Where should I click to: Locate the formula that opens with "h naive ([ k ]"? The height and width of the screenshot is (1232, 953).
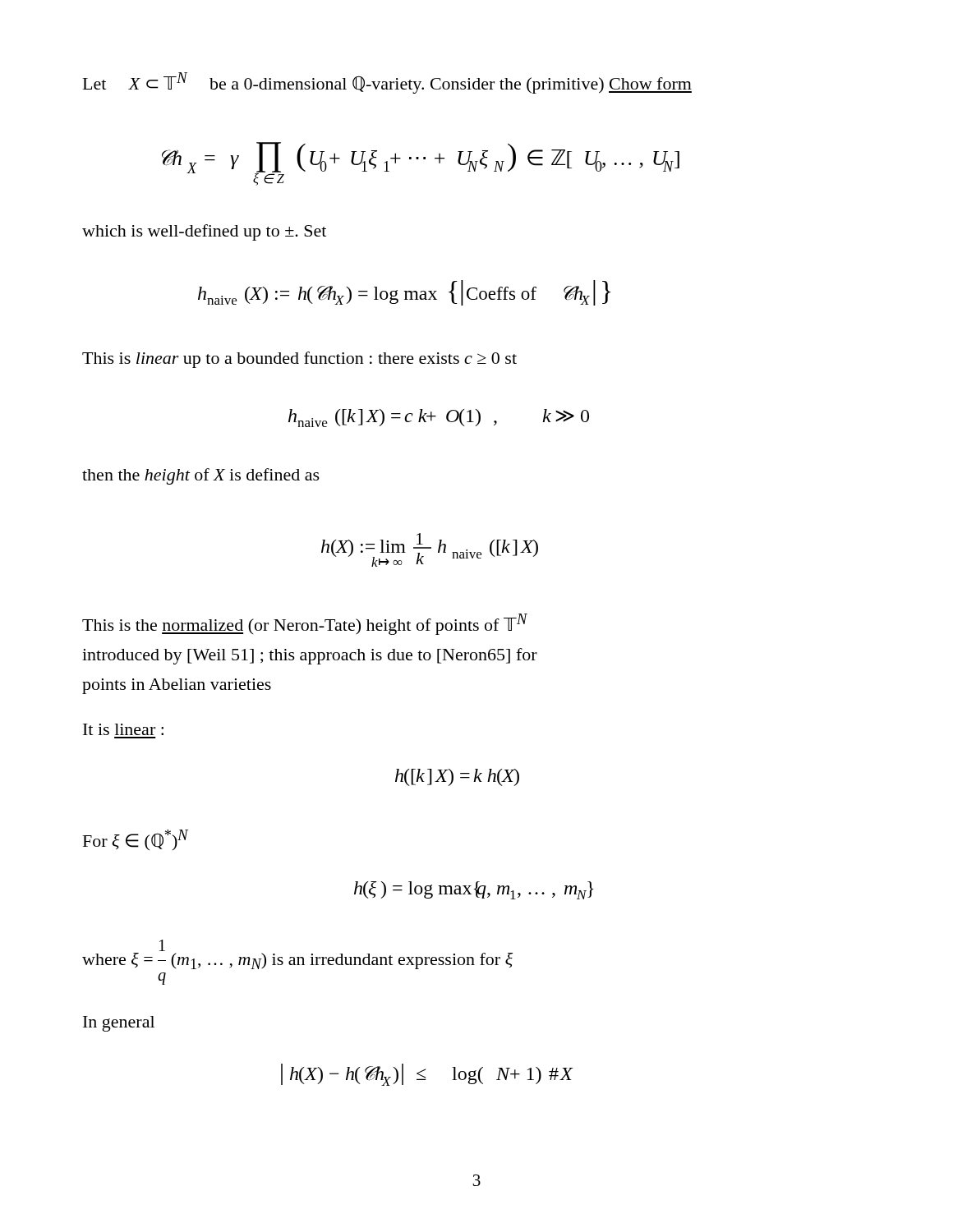(x=476, y=413)
